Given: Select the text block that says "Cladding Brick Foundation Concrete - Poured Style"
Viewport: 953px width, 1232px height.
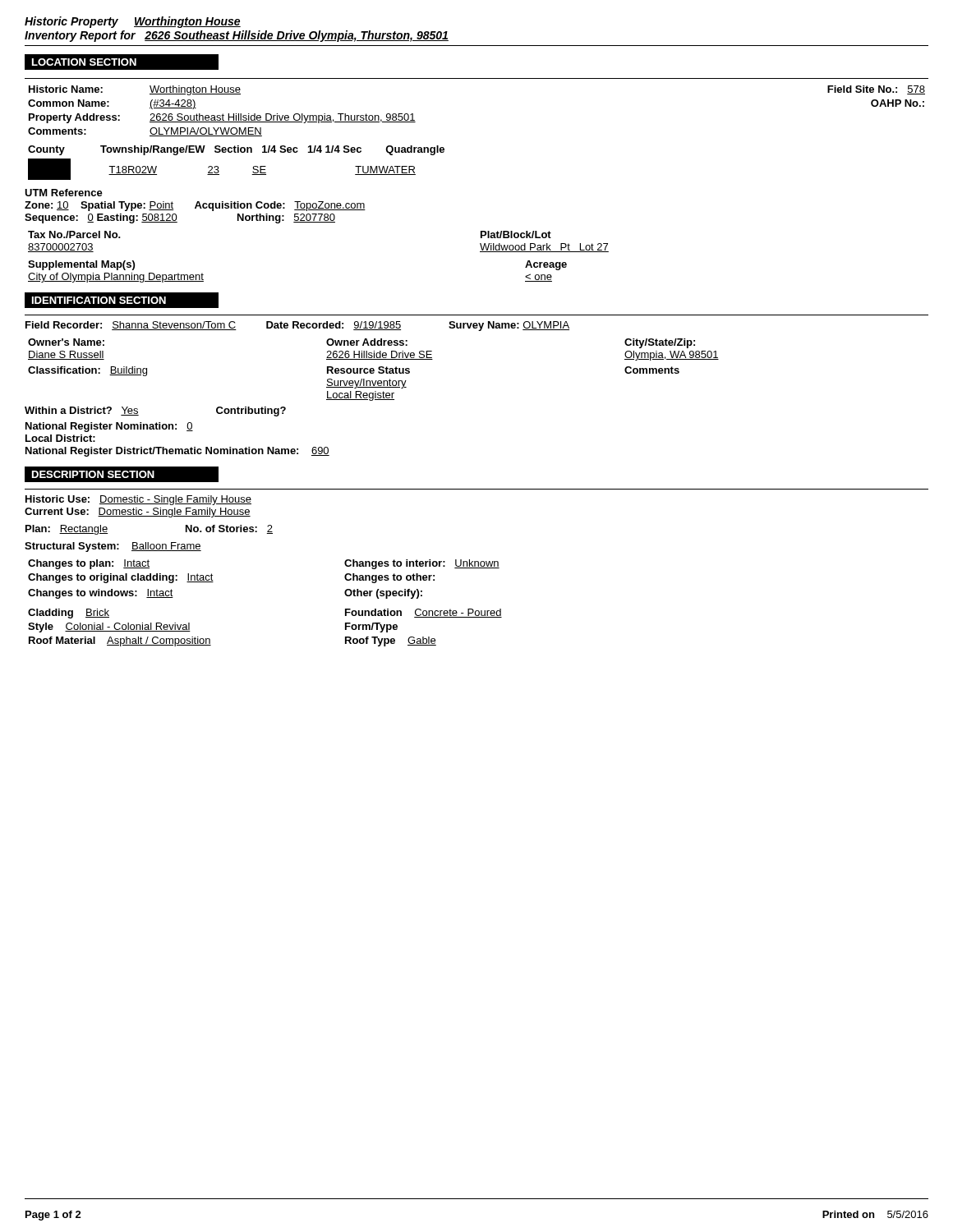Looking at the screenshot, I should tap(476, 626).
